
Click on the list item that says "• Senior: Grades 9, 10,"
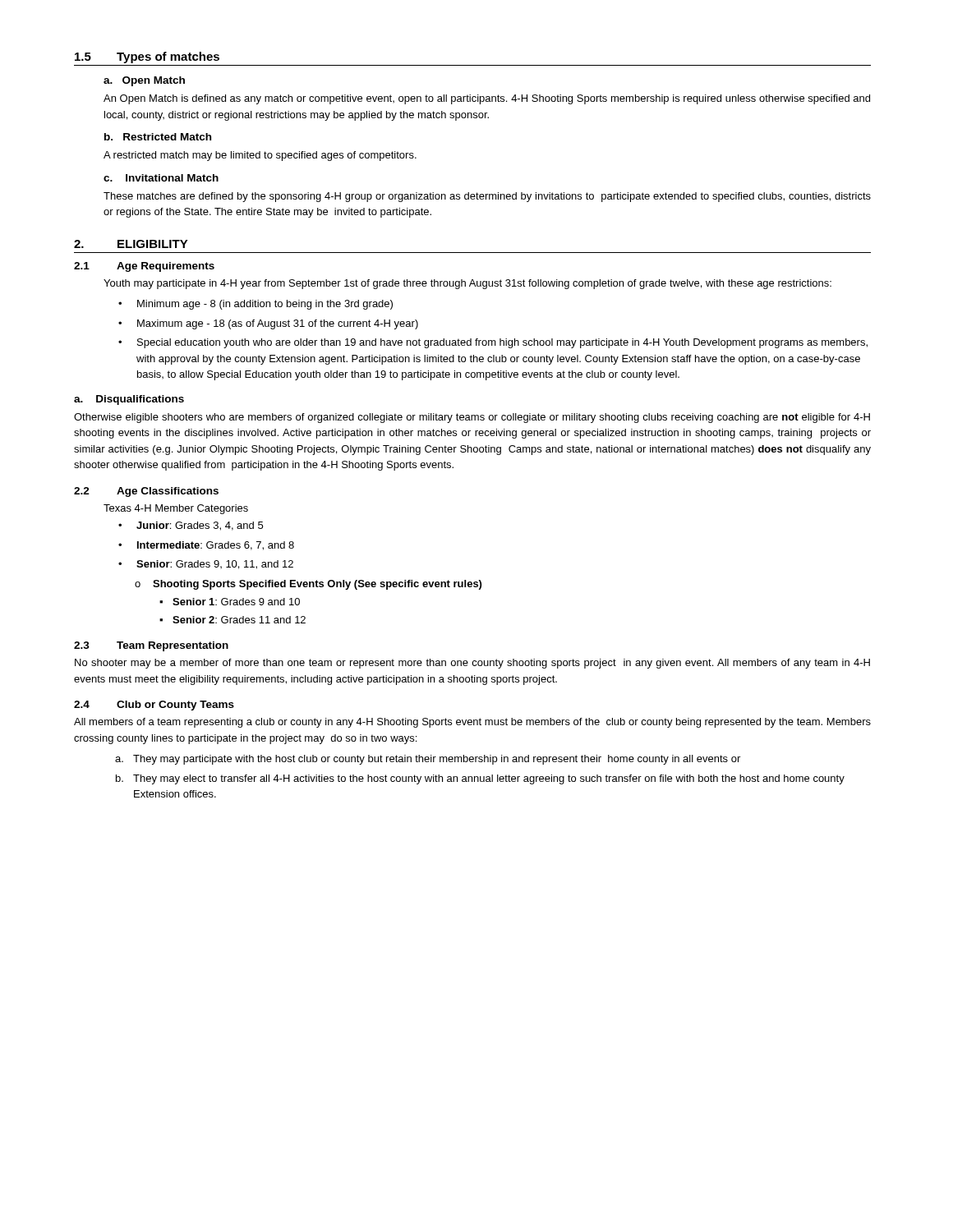click(206, 564)
